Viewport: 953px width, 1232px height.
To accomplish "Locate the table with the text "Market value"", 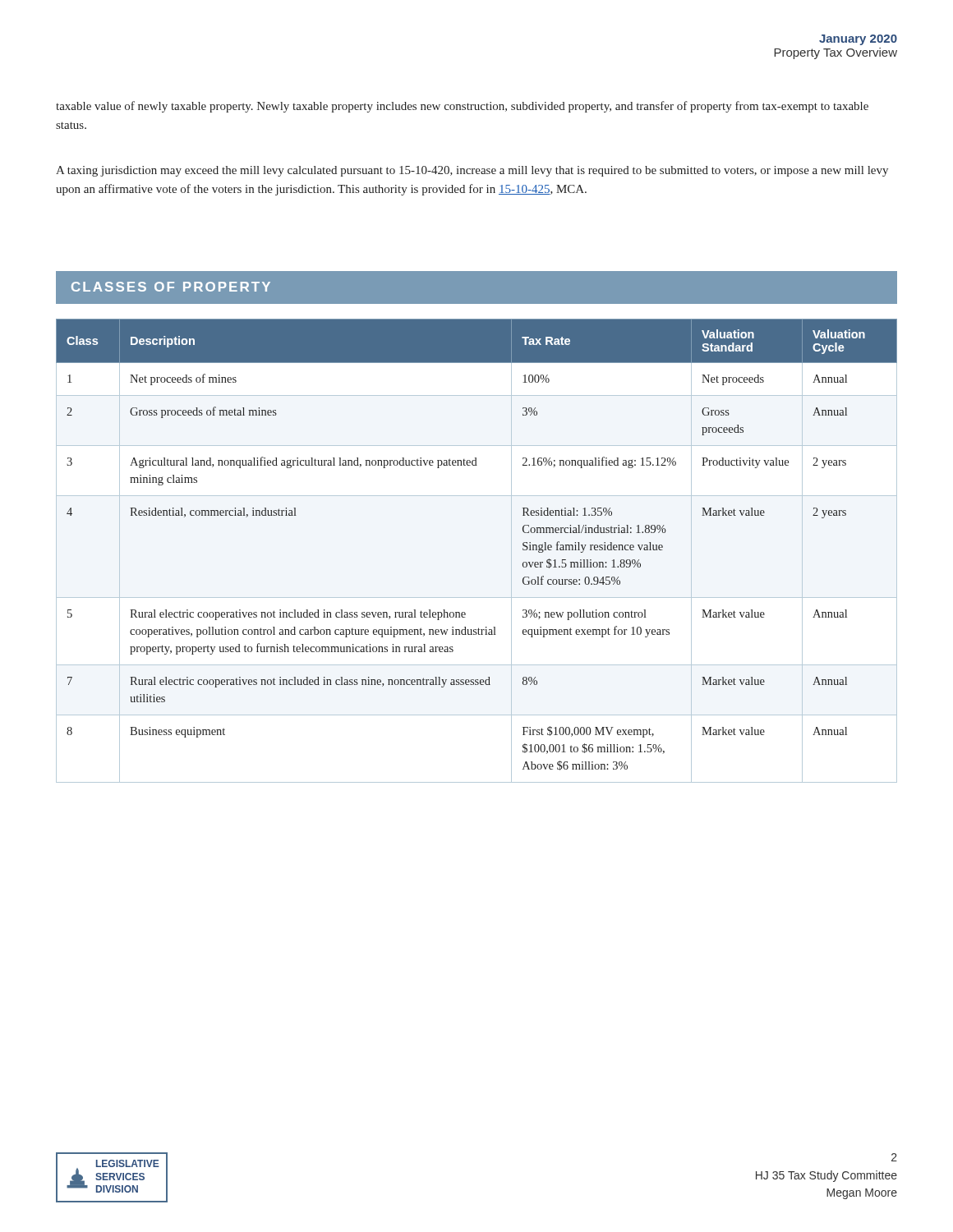I will 476,551.
